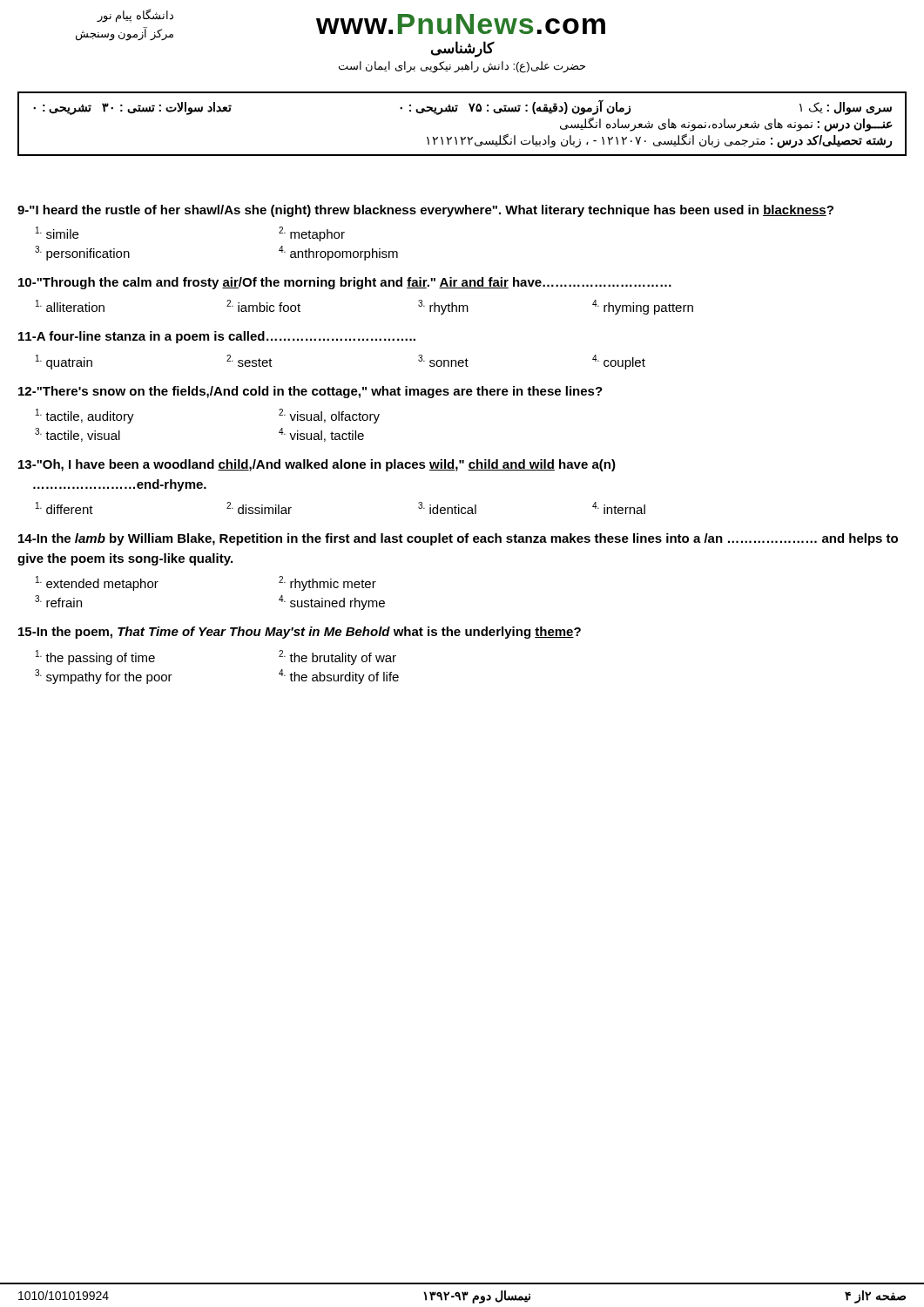Click on the list item that reads "4. anthropomorphism"

click(339, 252)
